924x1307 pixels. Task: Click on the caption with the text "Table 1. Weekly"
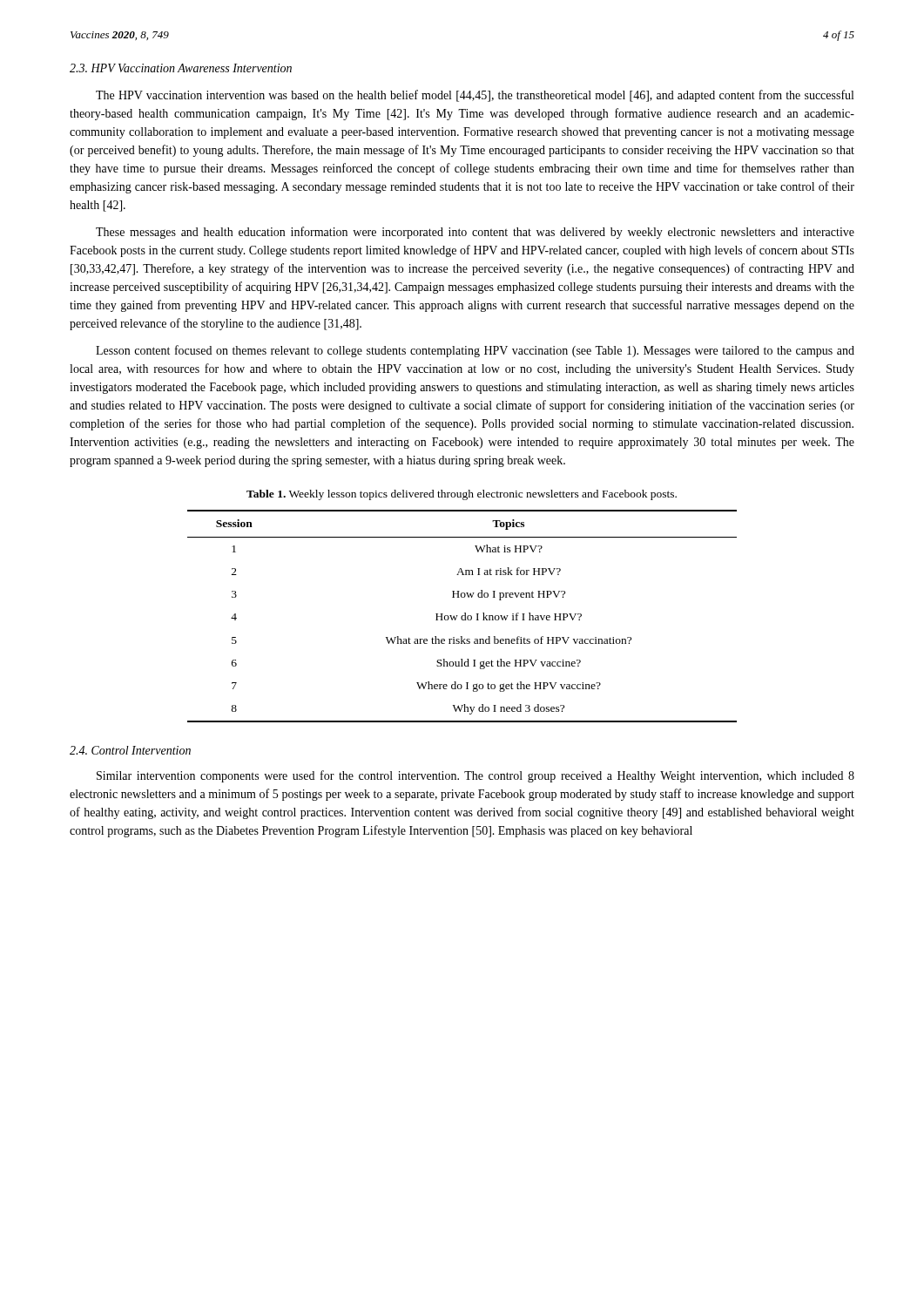pyautogui.click(x=462, y=494)
